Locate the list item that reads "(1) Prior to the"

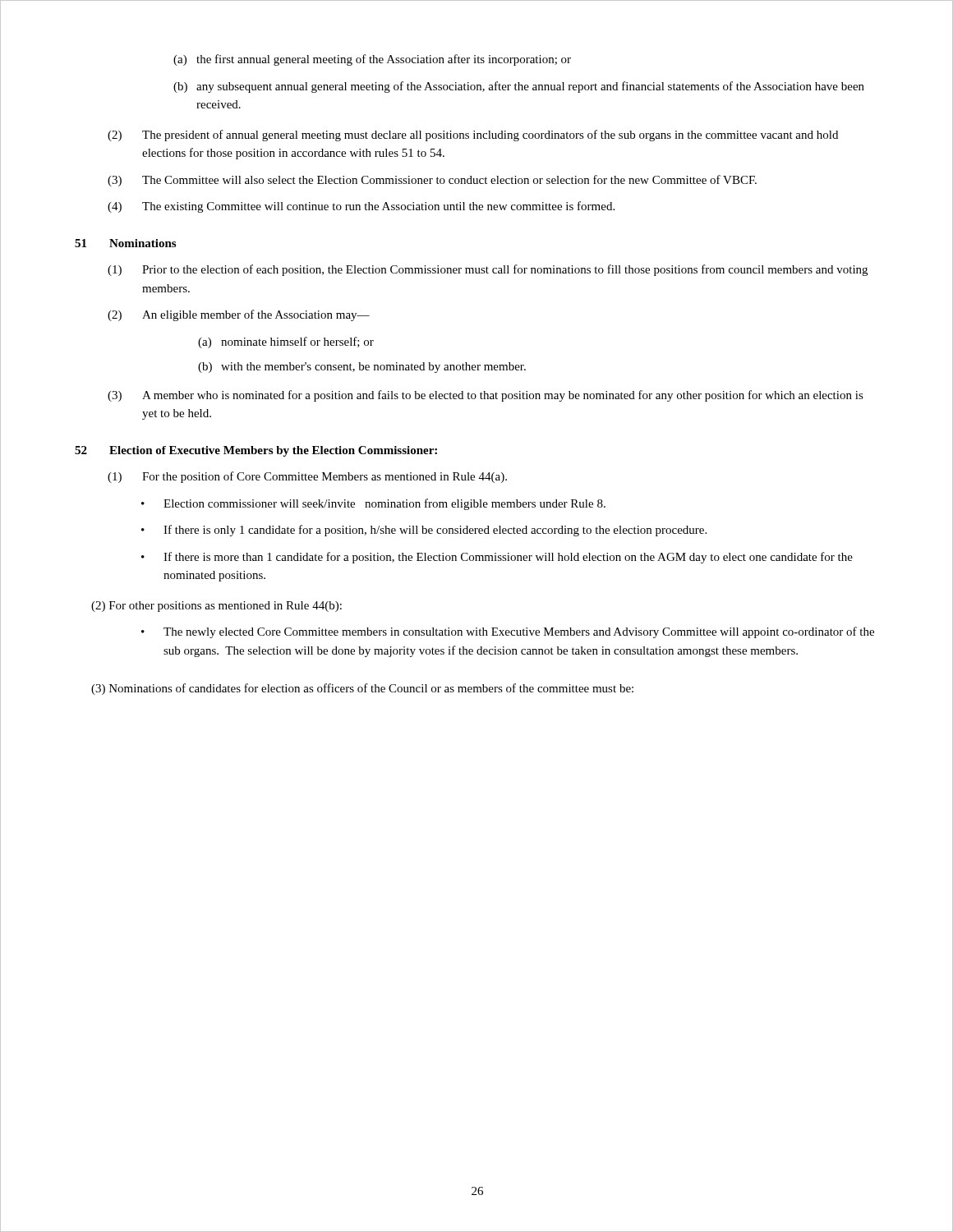click(485, 279)
